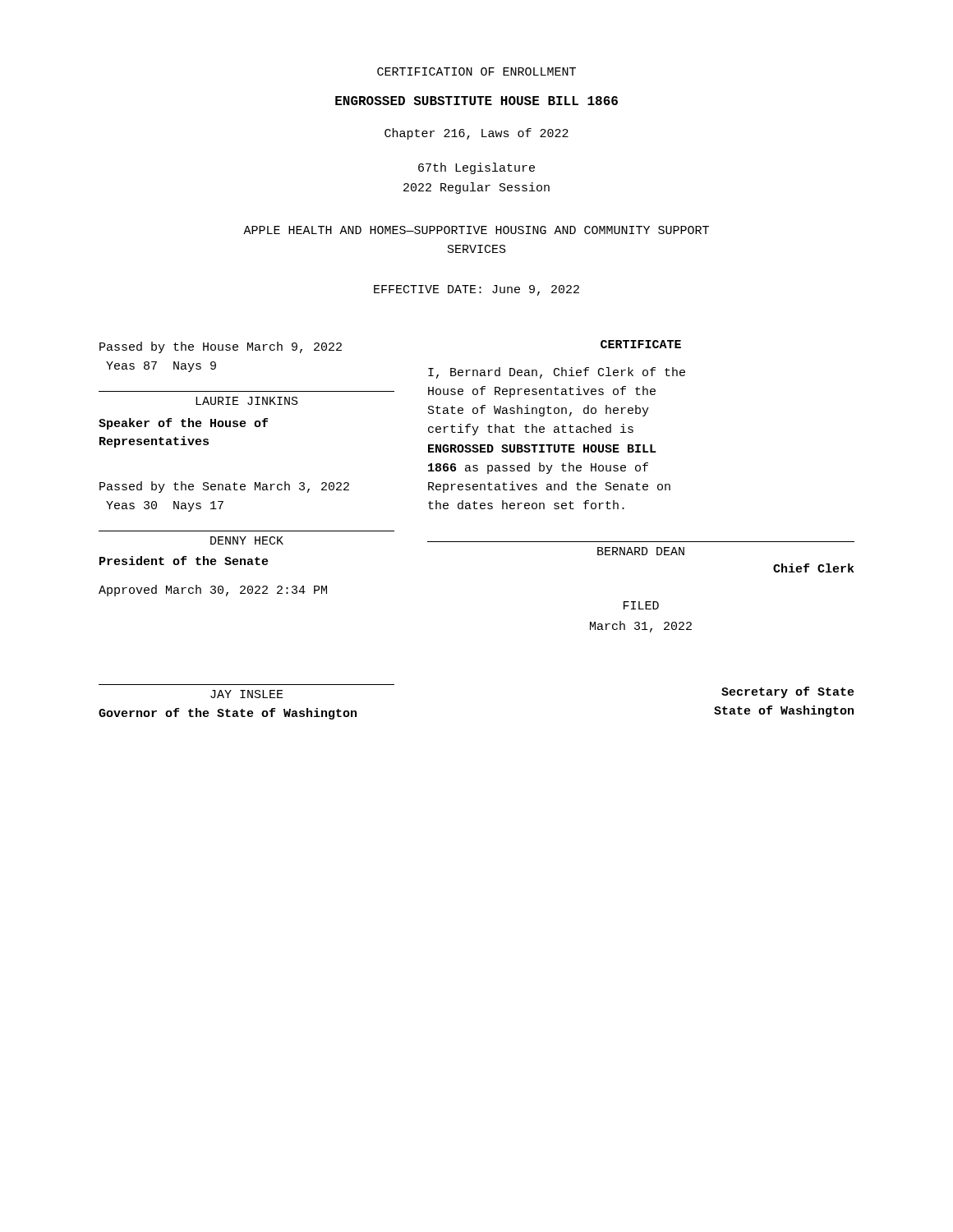The height and width of the screenshot is (1232, 953).
Task: Find "President of the Senate" on this page
Action: [184, 562]
